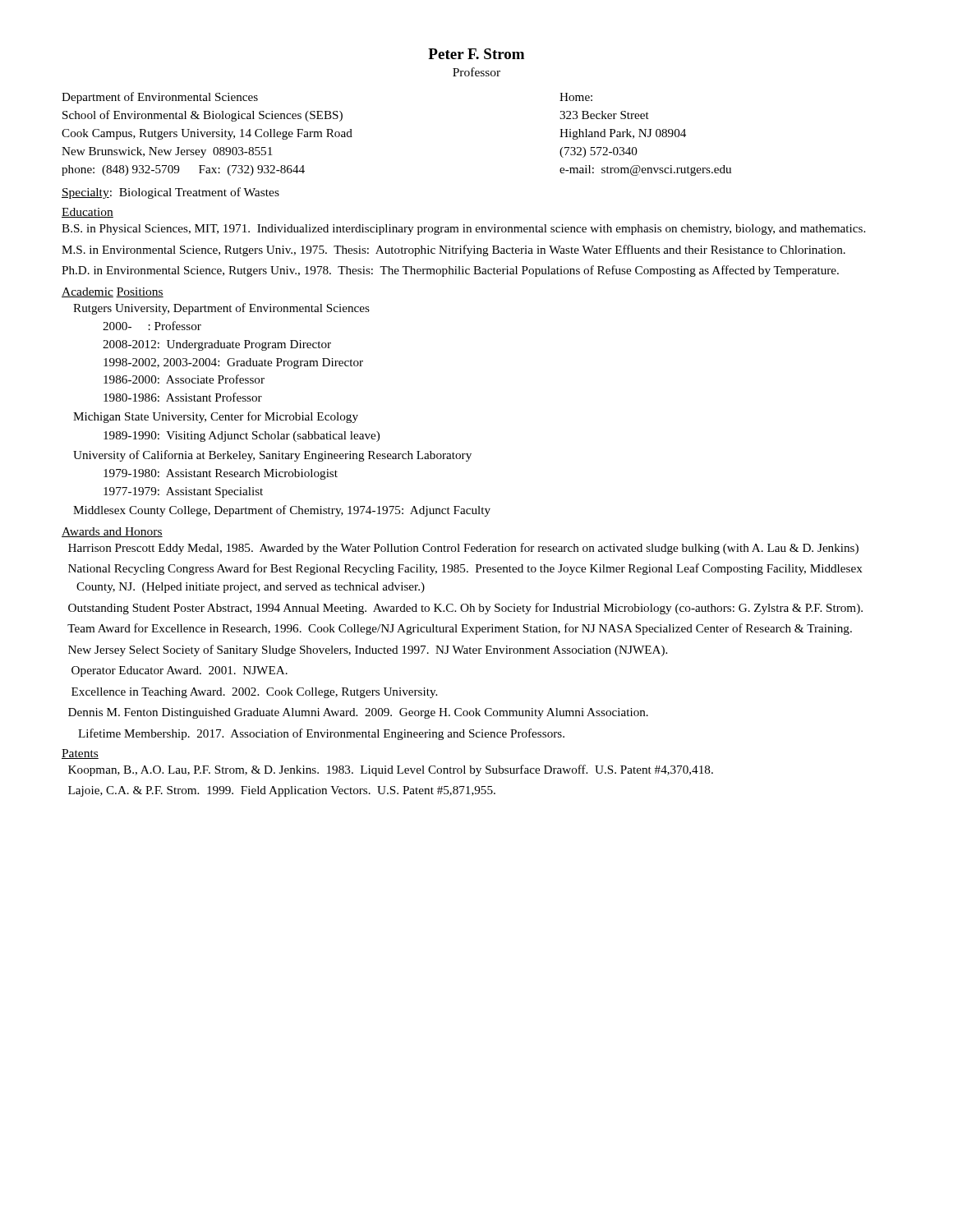Point to the passage starting "Academic Positions"
The height and width of the screenshot is (1232, 953).
point(112,291)
